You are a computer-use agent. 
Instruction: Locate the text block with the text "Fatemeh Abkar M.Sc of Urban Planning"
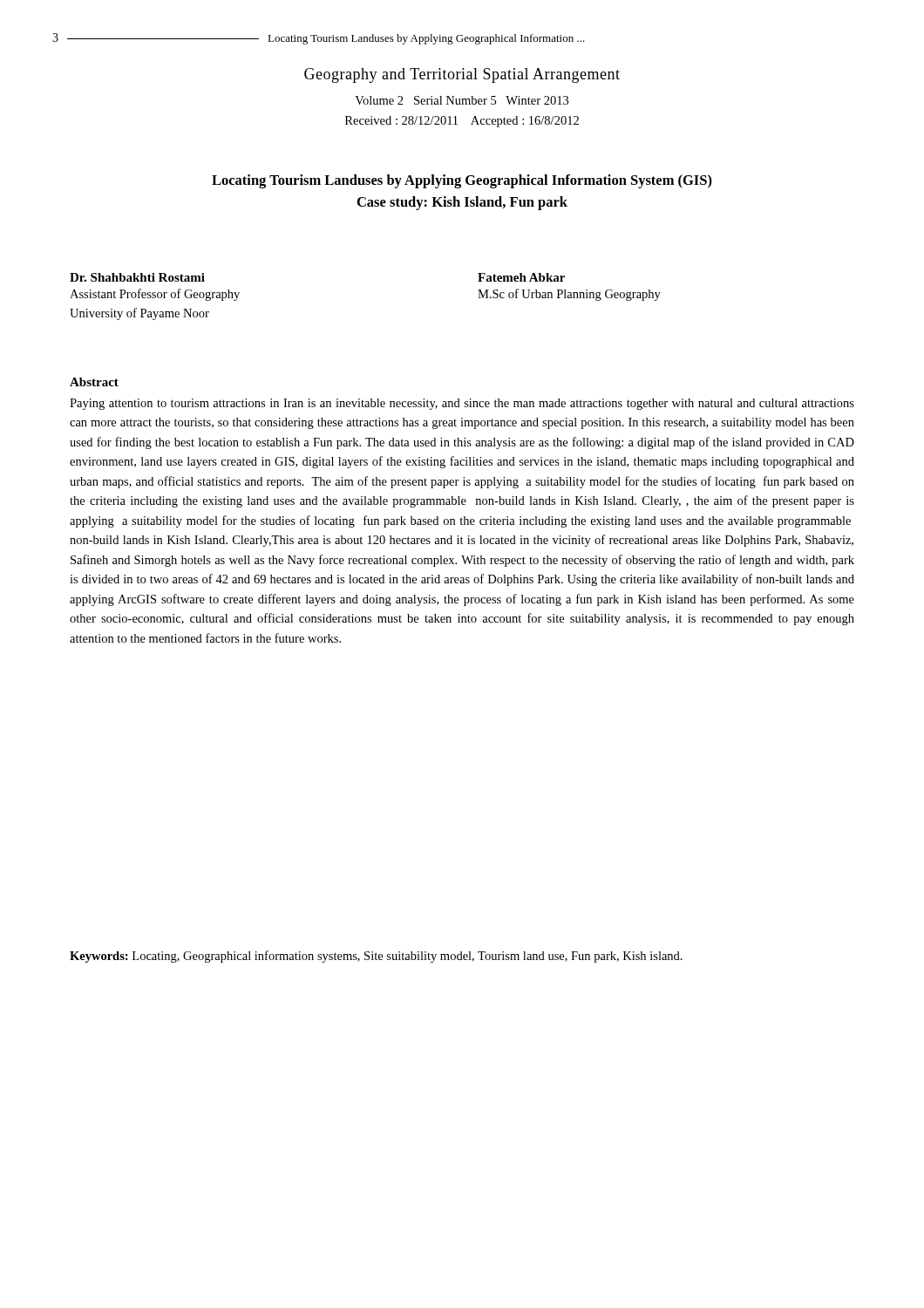point(666,287)
